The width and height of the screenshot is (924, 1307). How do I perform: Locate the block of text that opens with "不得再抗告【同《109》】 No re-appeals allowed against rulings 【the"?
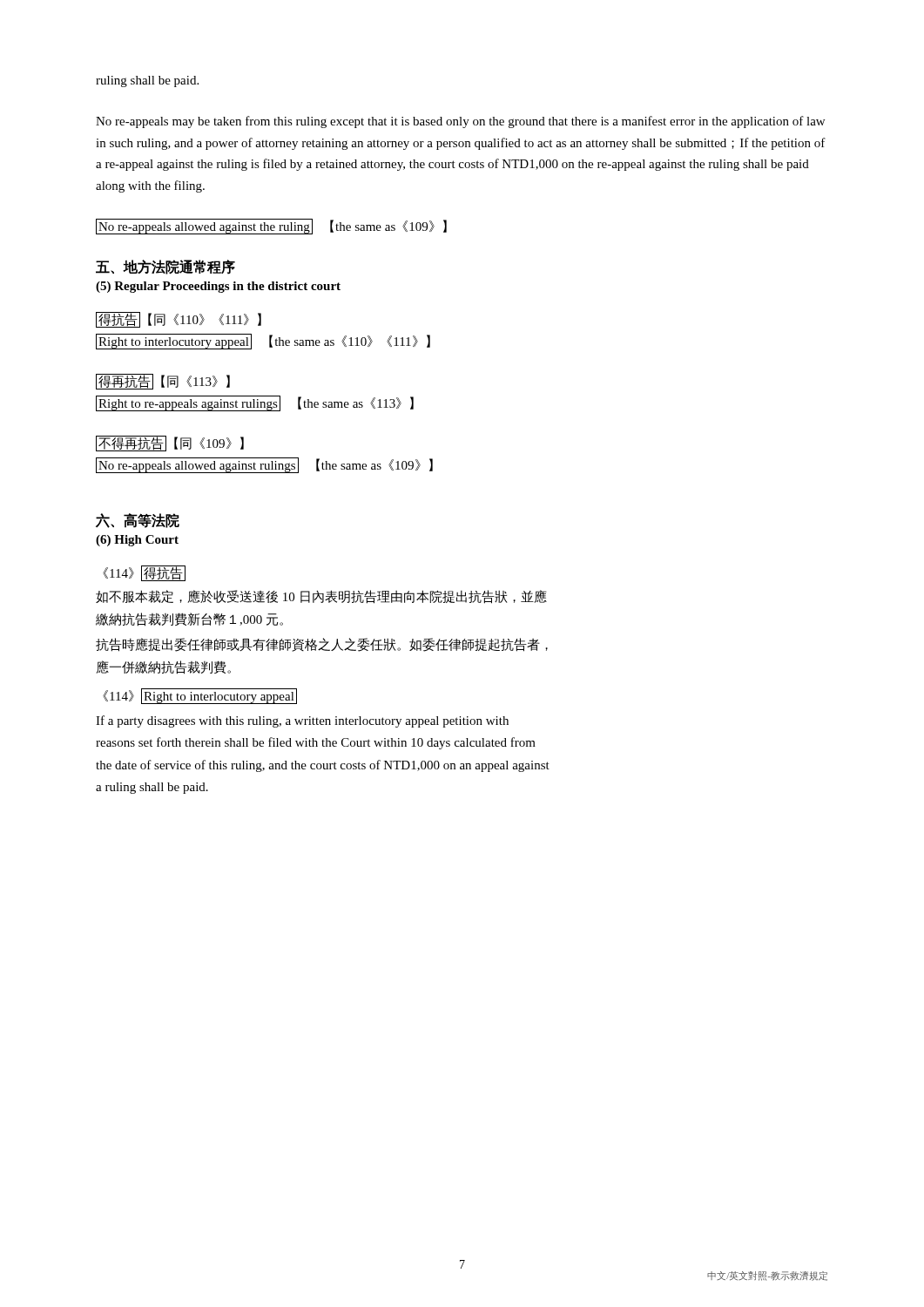tap(264, 454)
